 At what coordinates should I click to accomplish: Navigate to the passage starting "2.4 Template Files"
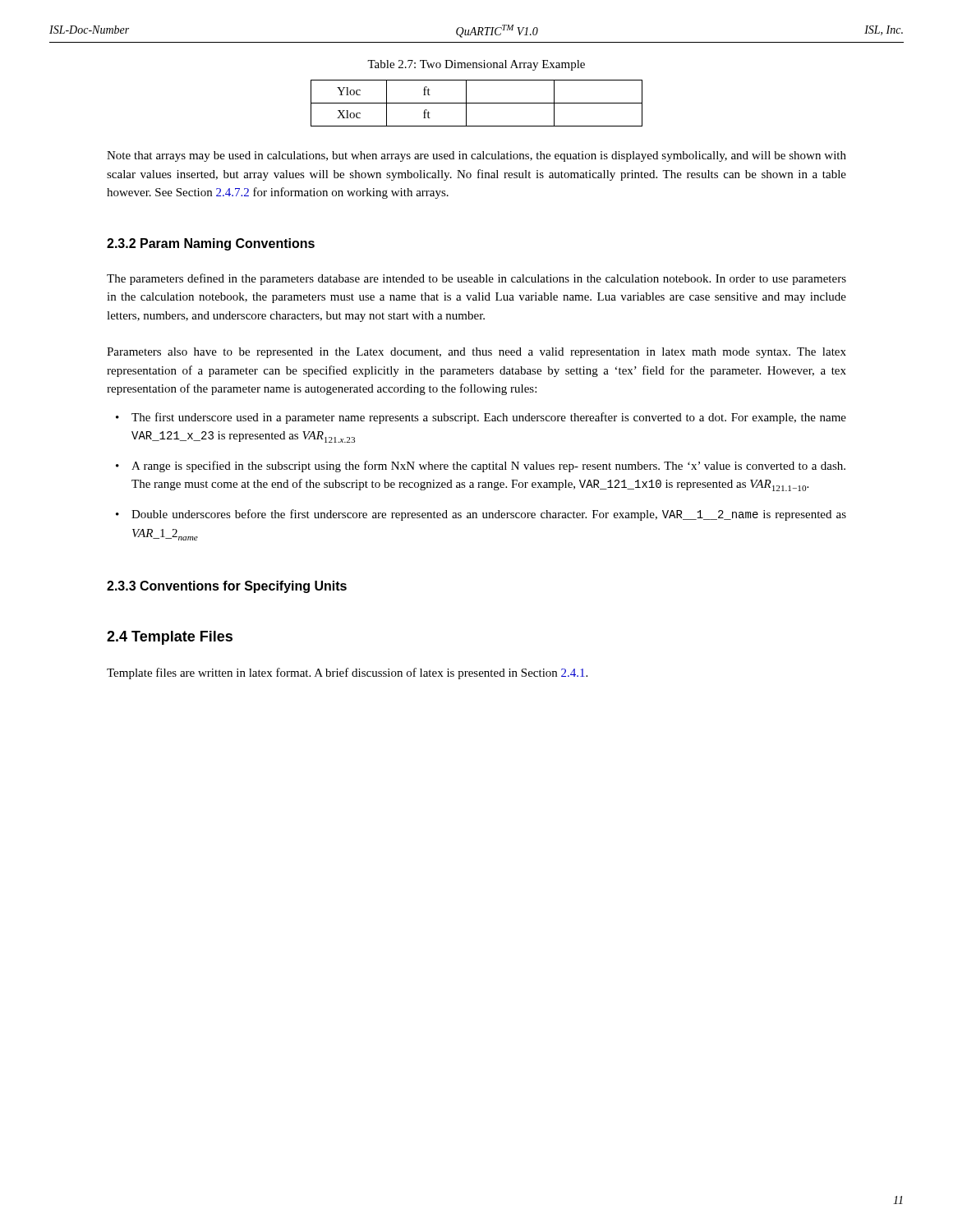point(170,637)
